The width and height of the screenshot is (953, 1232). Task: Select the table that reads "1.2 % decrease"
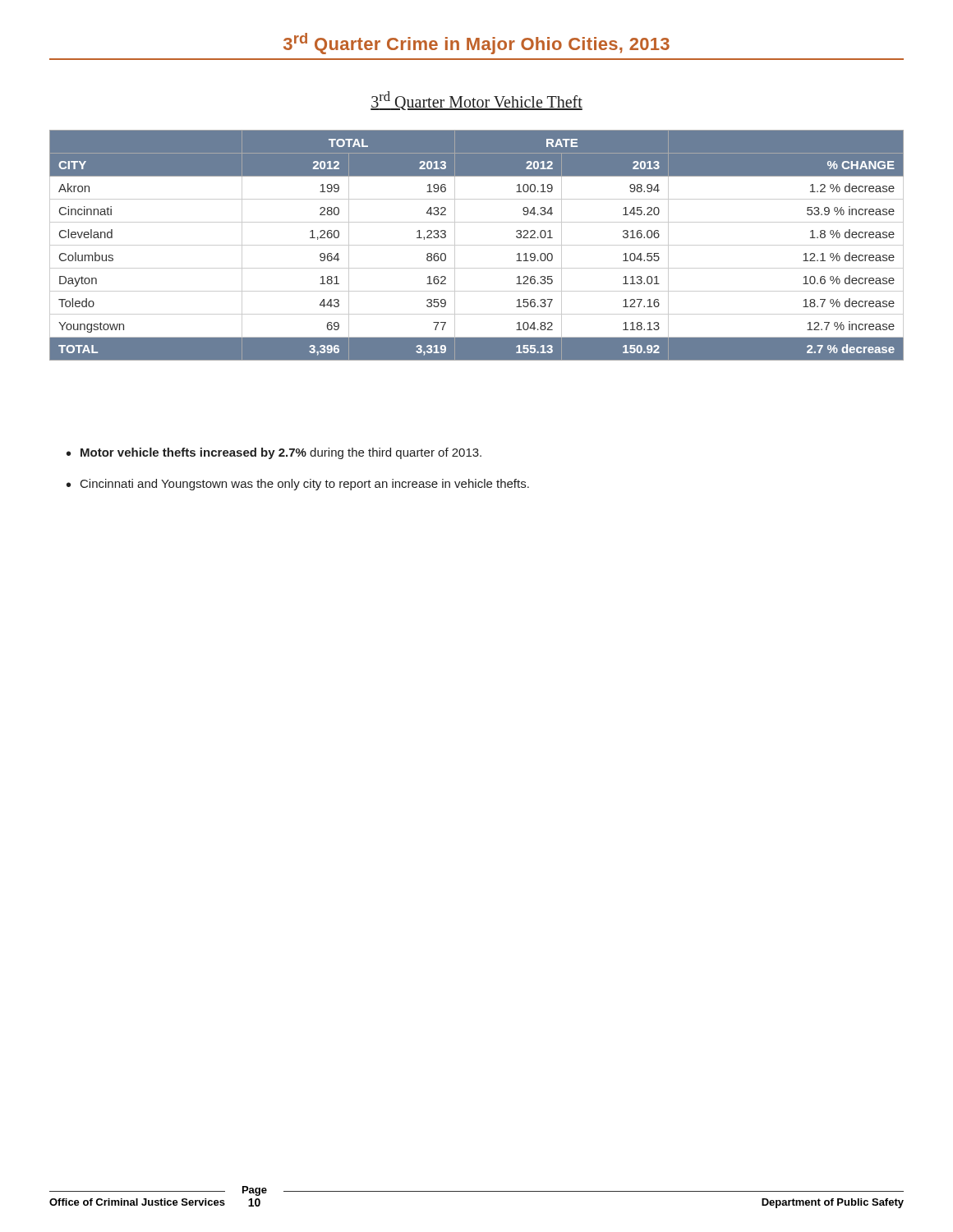coord(476,245)
